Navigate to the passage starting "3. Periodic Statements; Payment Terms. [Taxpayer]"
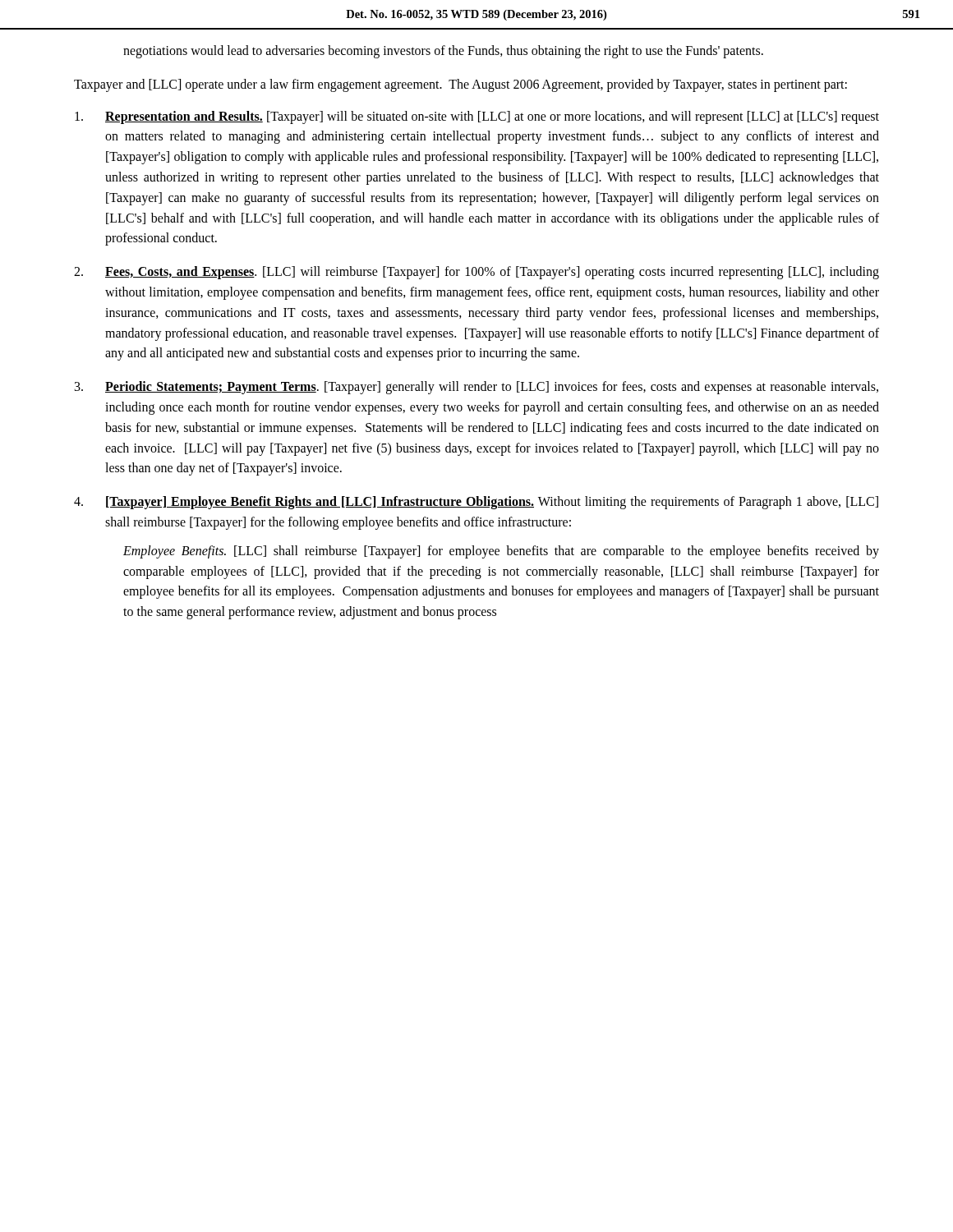The height and width of the screenshot is (1232, 953). [476, 428]
